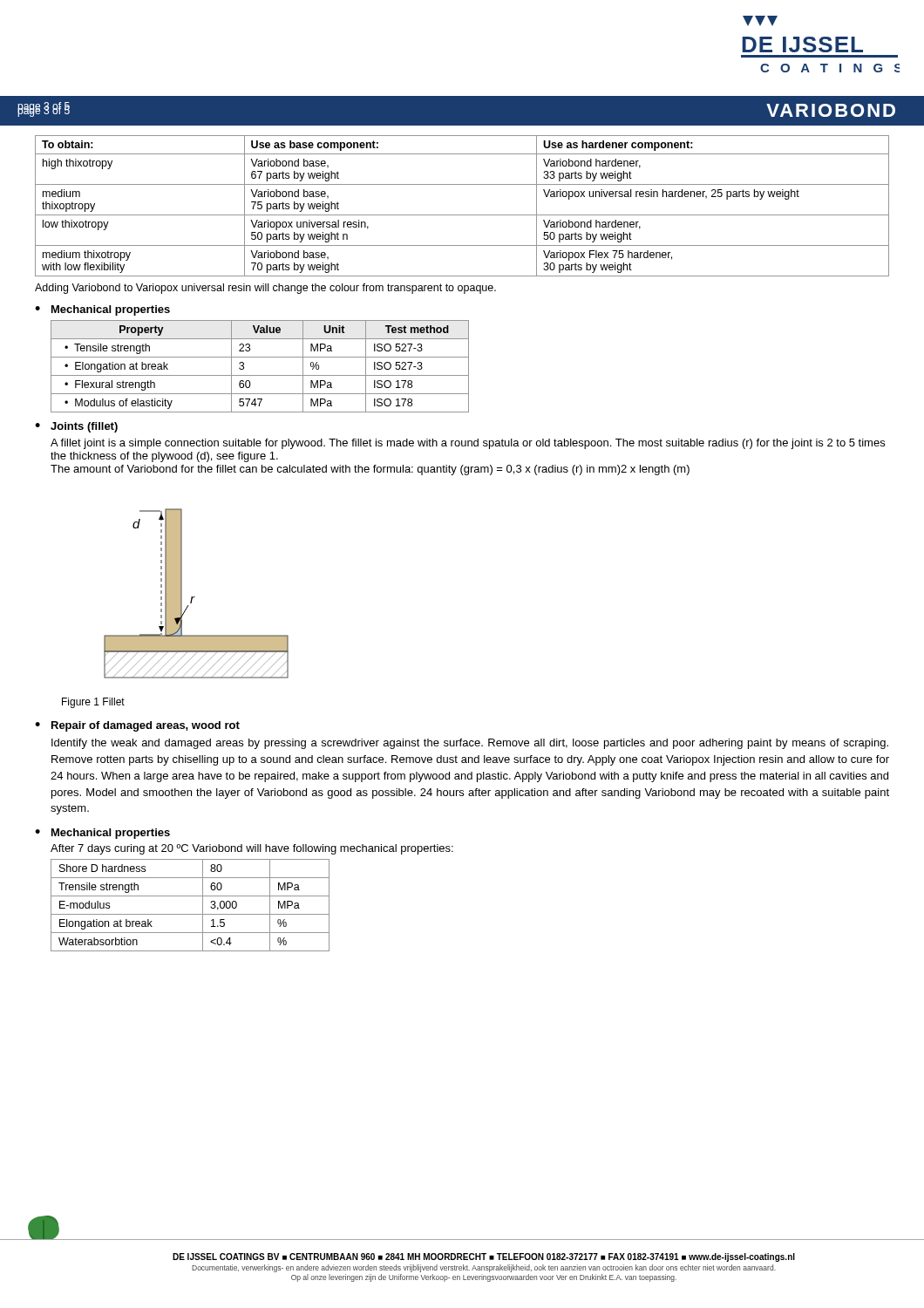Screen dimensions: 1308x924
Task: Find the text block that reads "Identify the weak and"
Action: [x=470, y=775]
